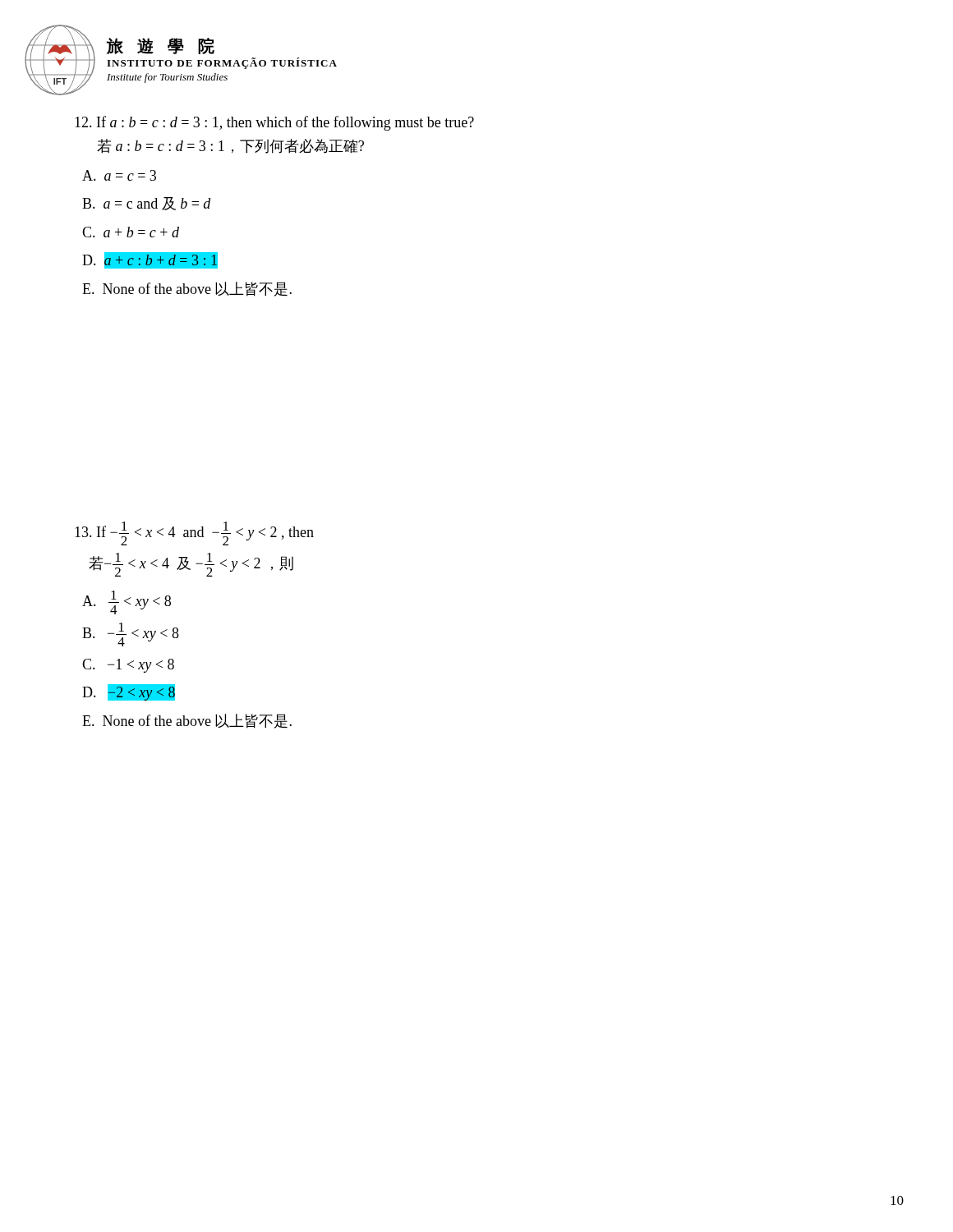Locate the block of text that opens with "If a : b = c :"
The height and width of the screenshot is (1232, 953).
tap(274, 123)
